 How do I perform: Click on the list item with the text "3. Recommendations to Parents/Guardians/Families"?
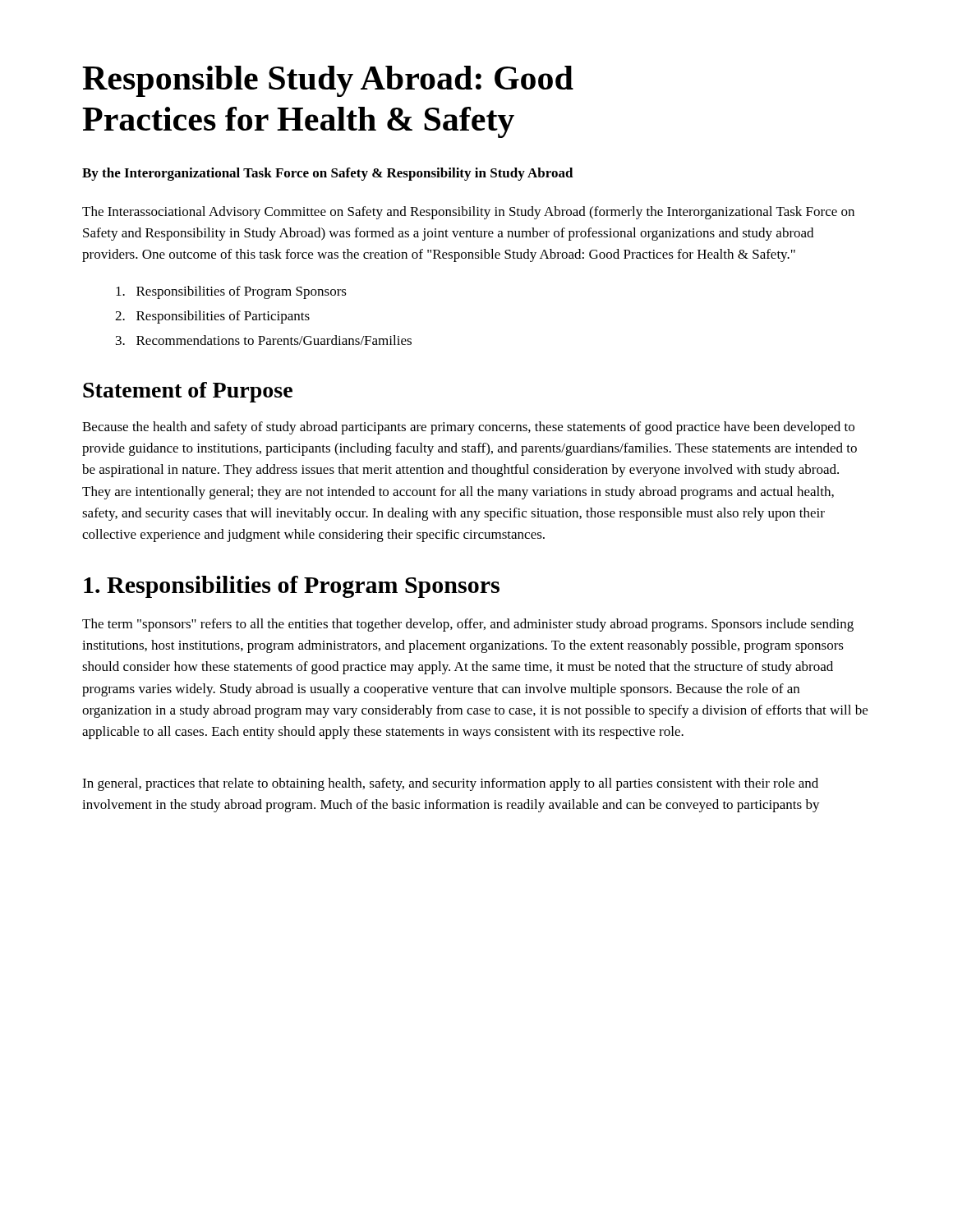(264, 341)
